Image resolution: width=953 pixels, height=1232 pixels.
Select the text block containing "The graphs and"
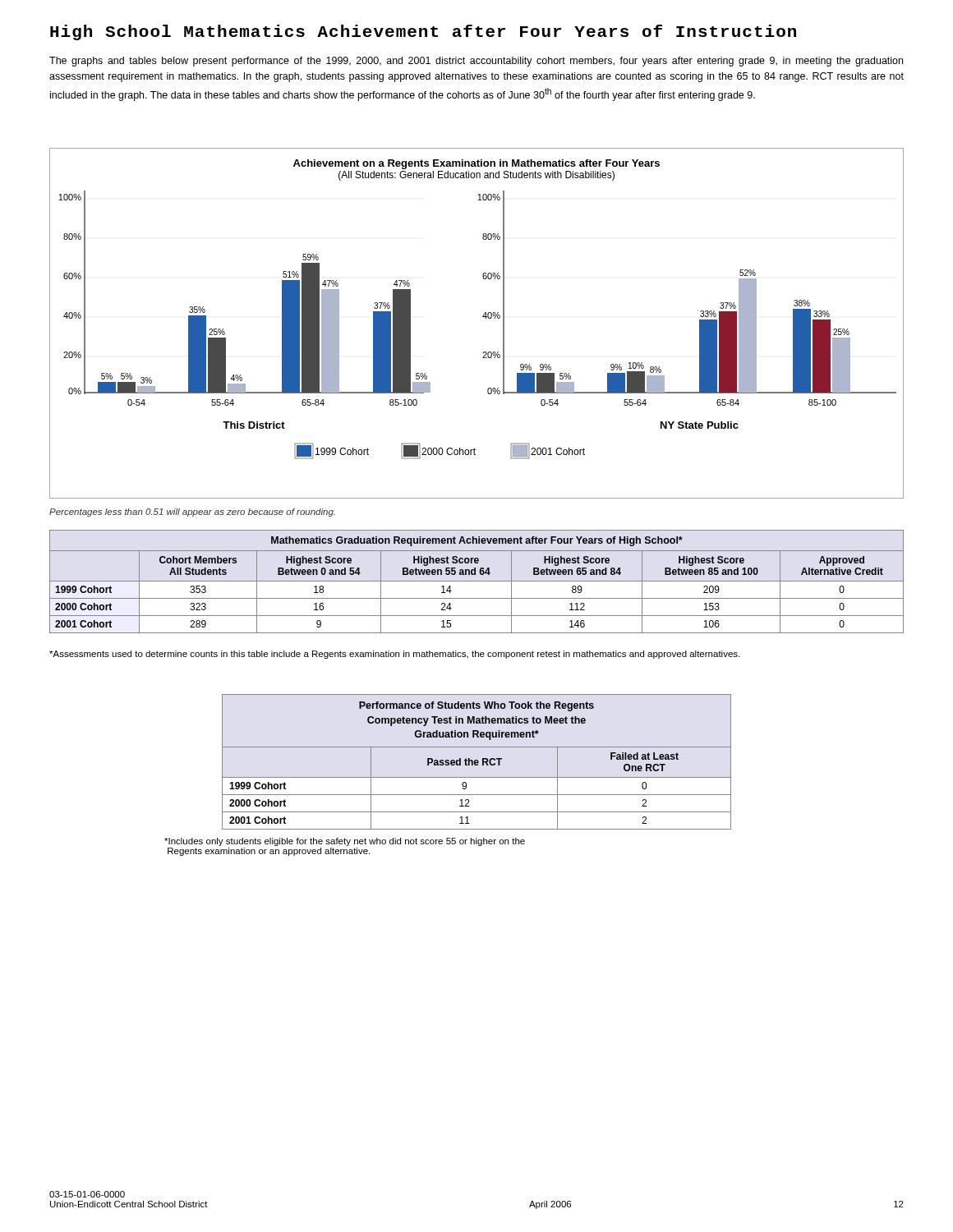[476, 78]
